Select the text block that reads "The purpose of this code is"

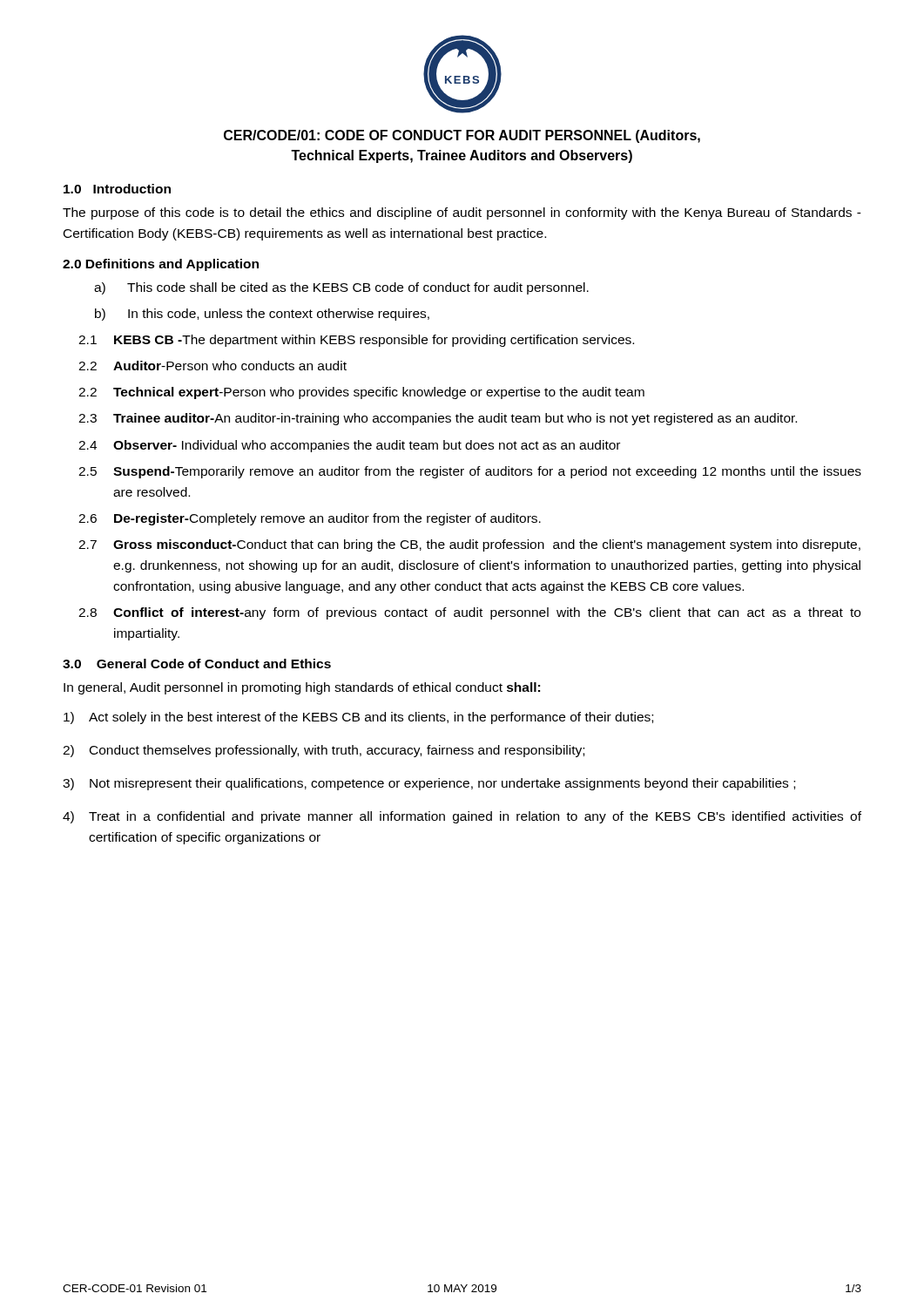point(462,223)
